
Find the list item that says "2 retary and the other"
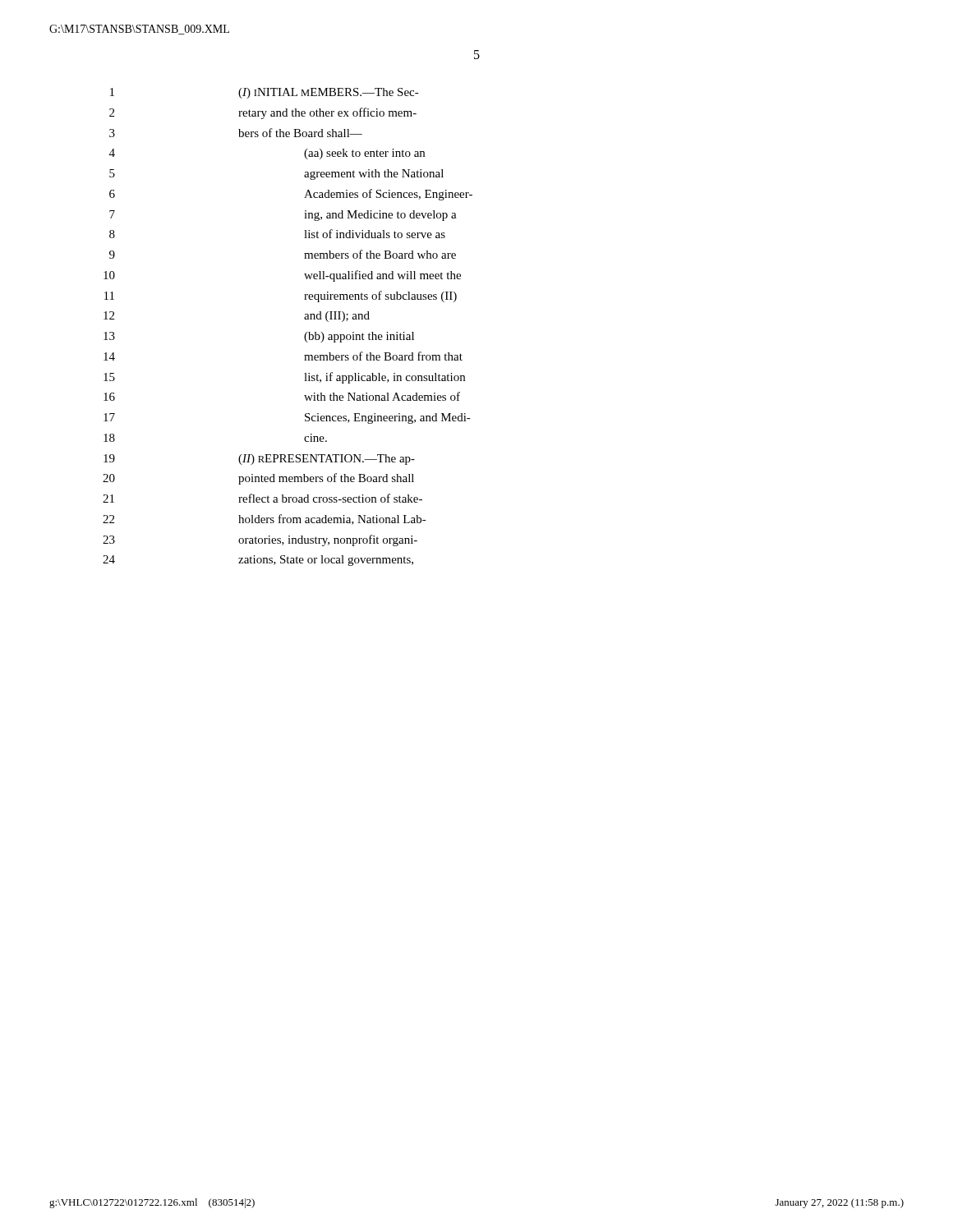click(263, 113)
